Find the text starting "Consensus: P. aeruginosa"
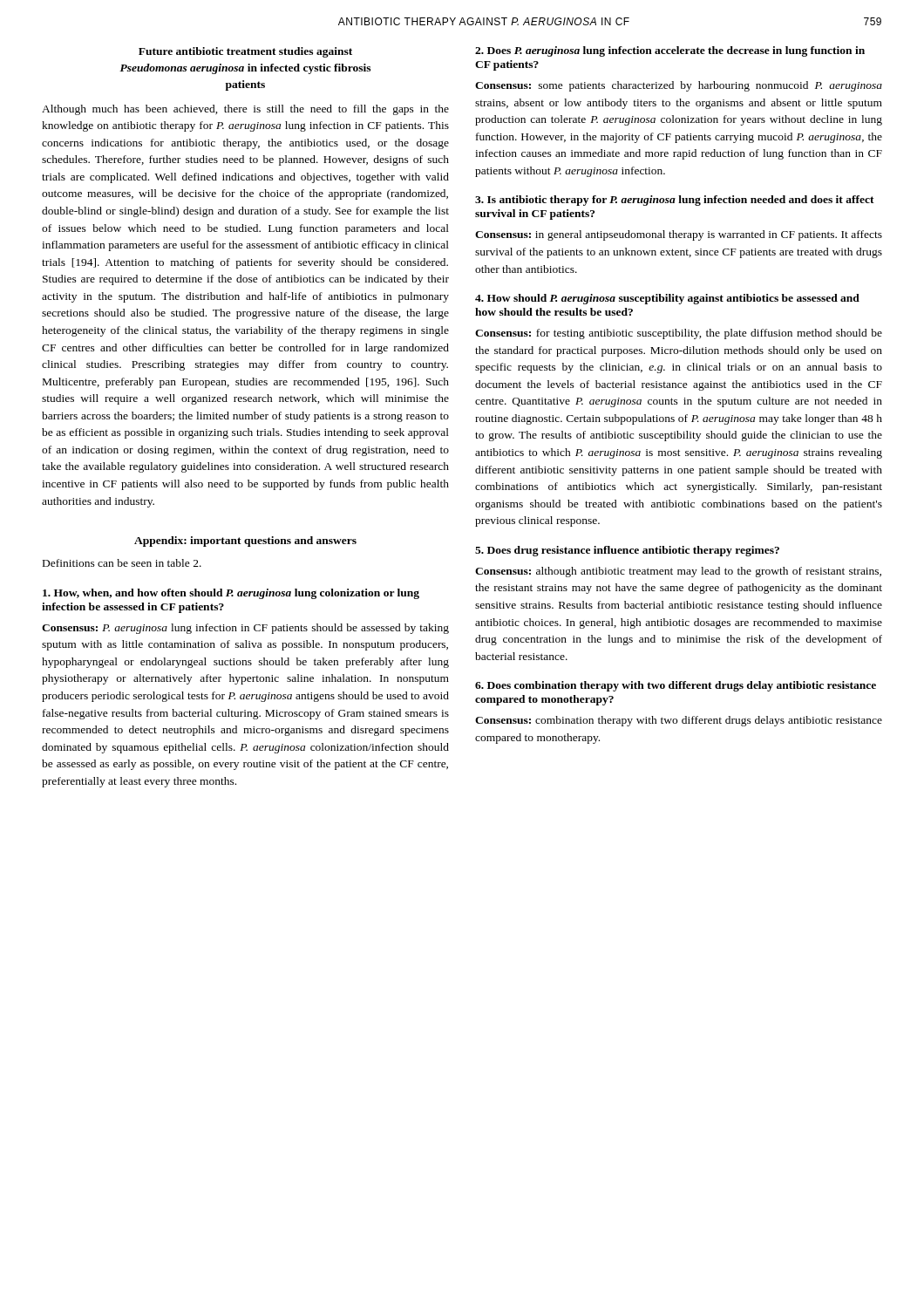 pyautogui.click(x=245, y=704)
